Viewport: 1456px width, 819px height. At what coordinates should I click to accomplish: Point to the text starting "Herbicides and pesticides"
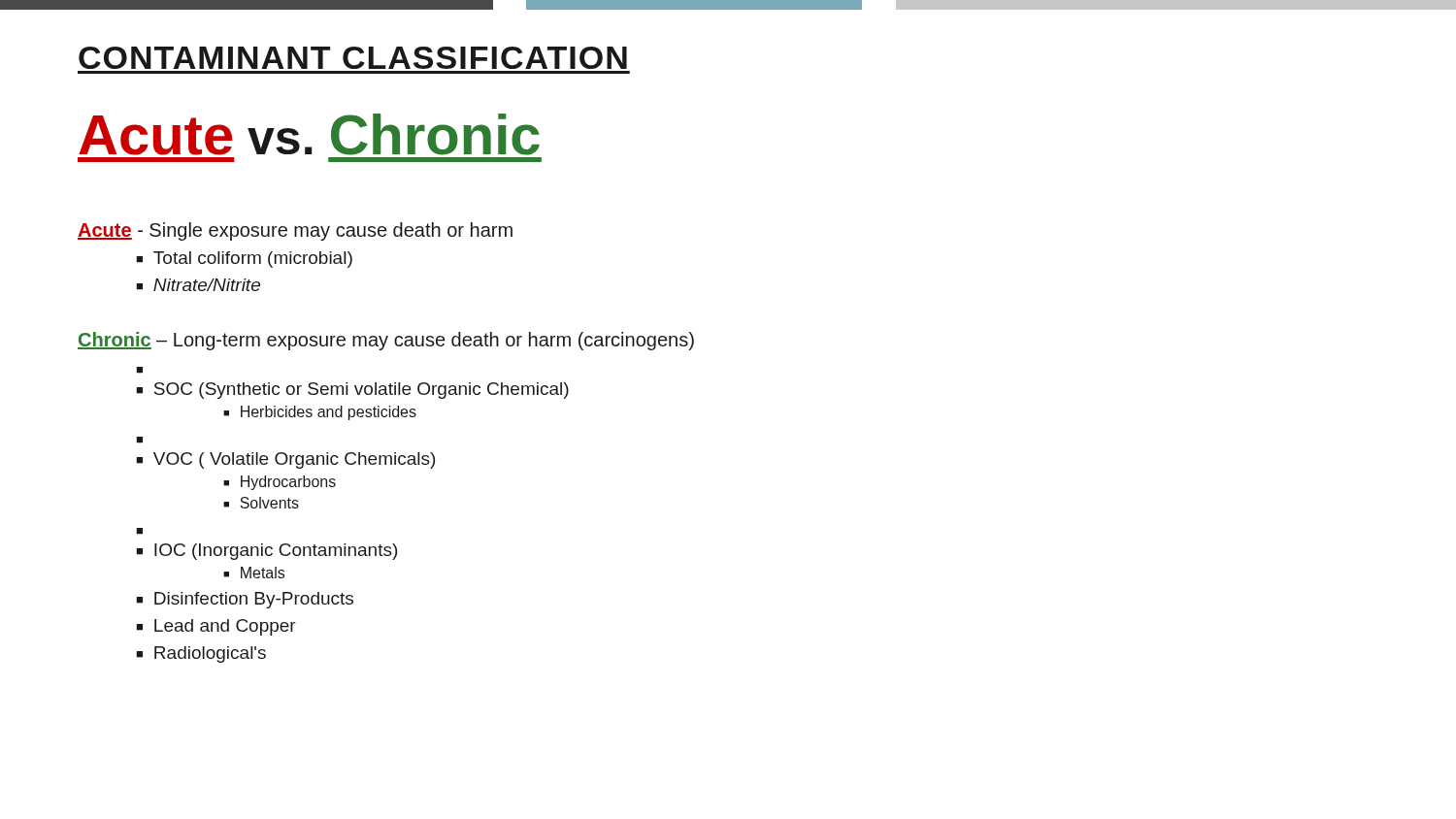(328, 412)
